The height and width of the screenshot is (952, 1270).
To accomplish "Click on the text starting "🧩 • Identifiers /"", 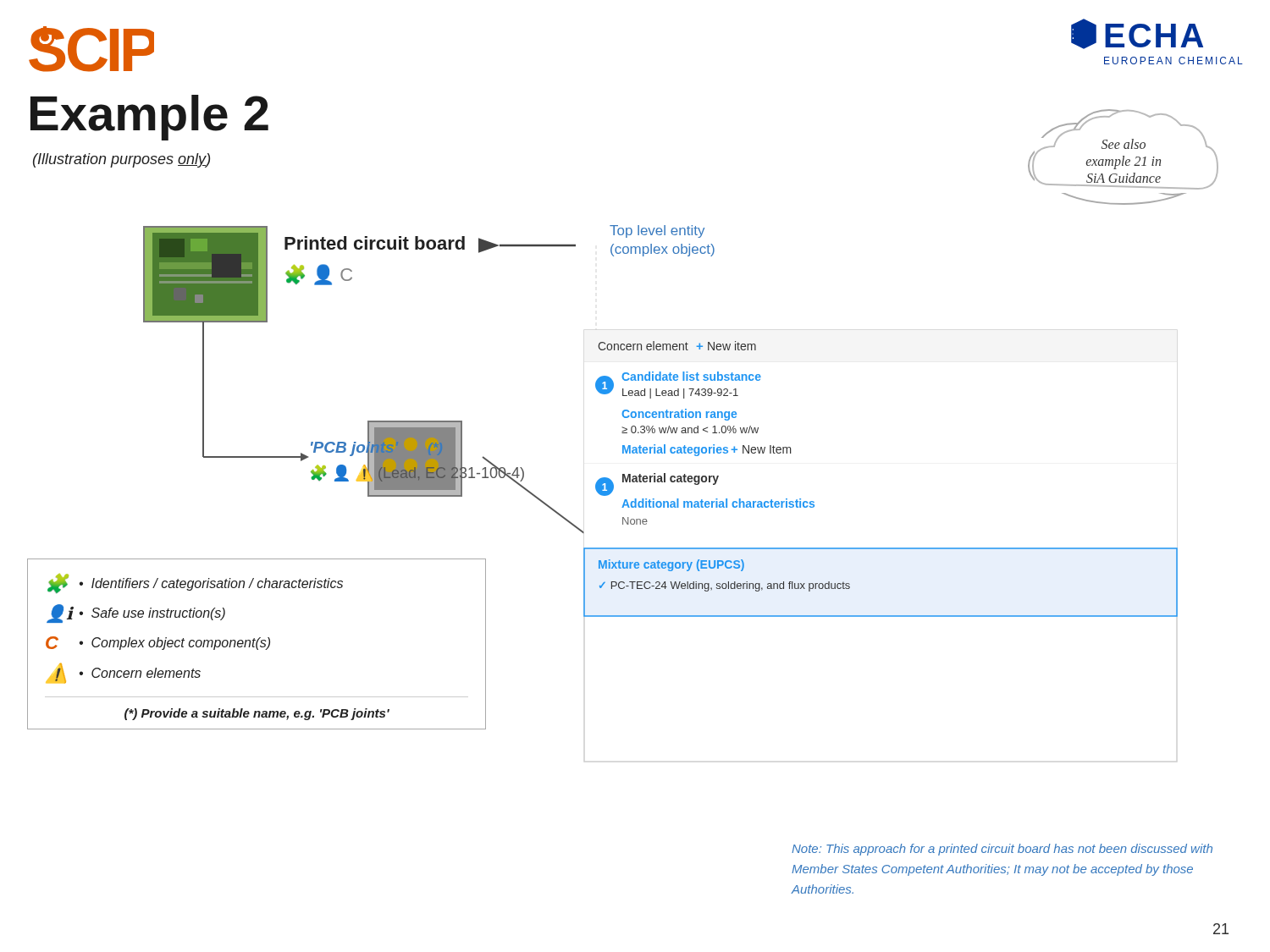I will click(257, 647).
